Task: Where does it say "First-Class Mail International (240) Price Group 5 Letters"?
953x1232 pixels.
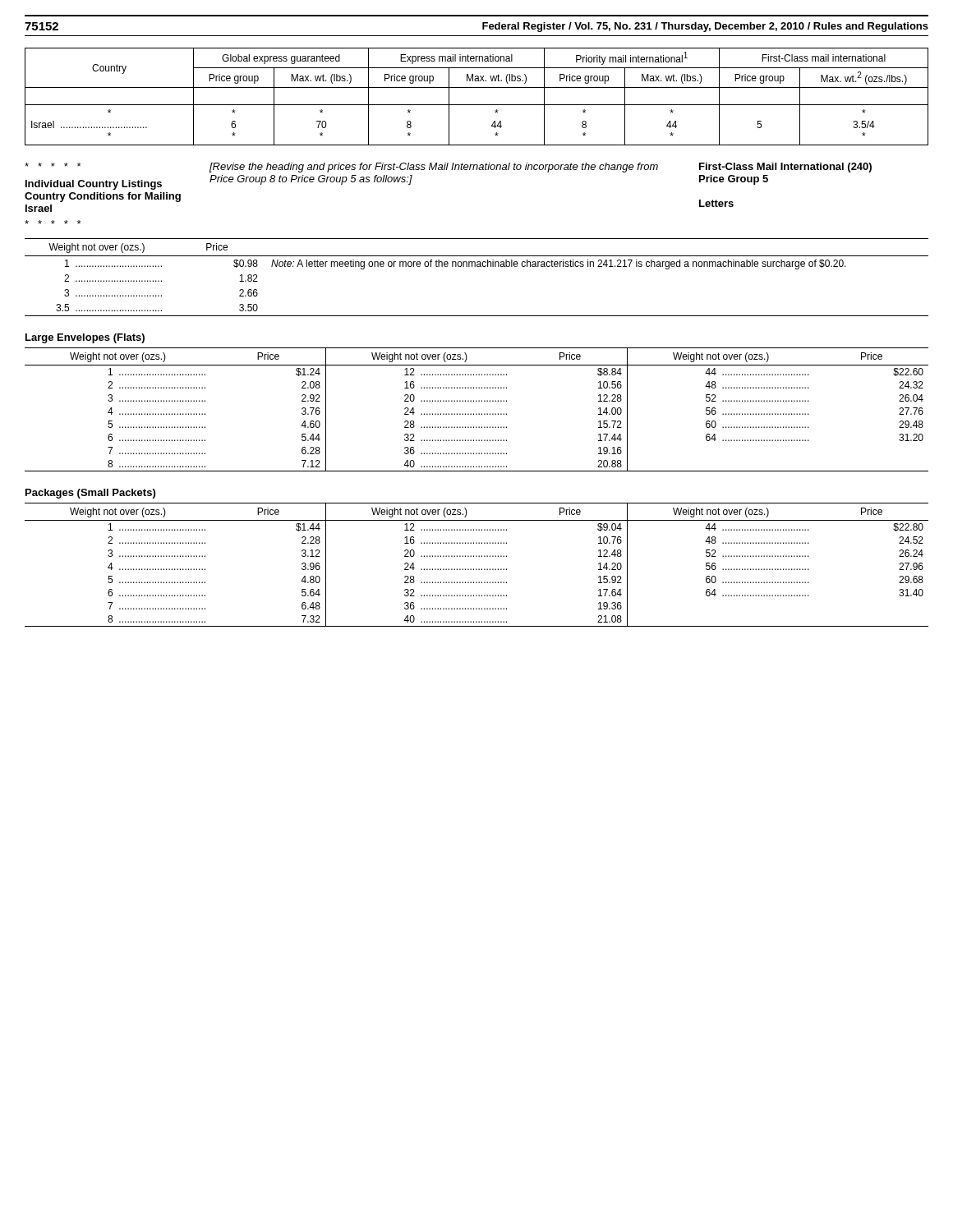Action: [785, 168]
